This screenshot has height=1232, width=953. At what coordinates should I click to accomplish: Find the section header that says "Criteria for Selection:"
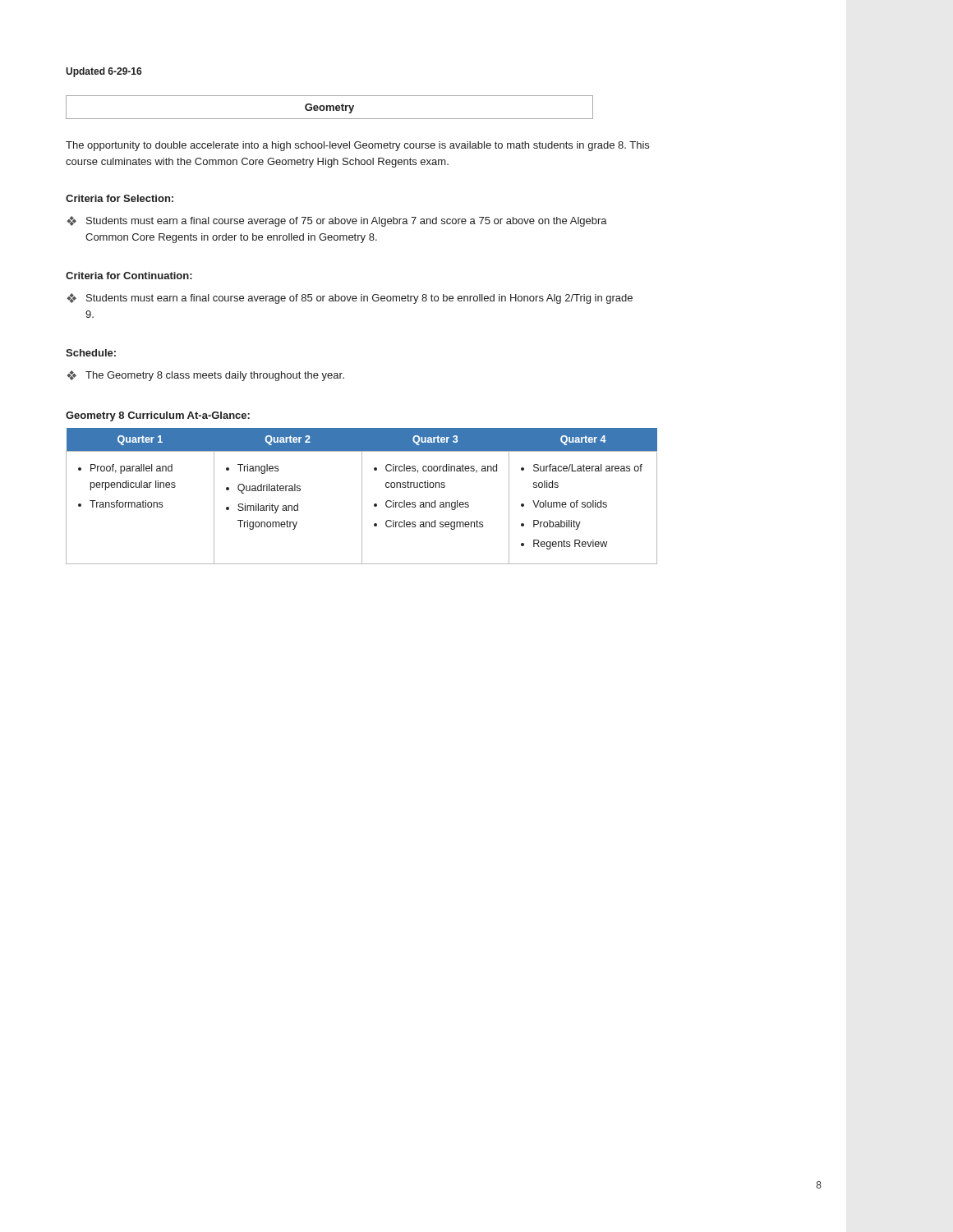(x=120, y=198)
